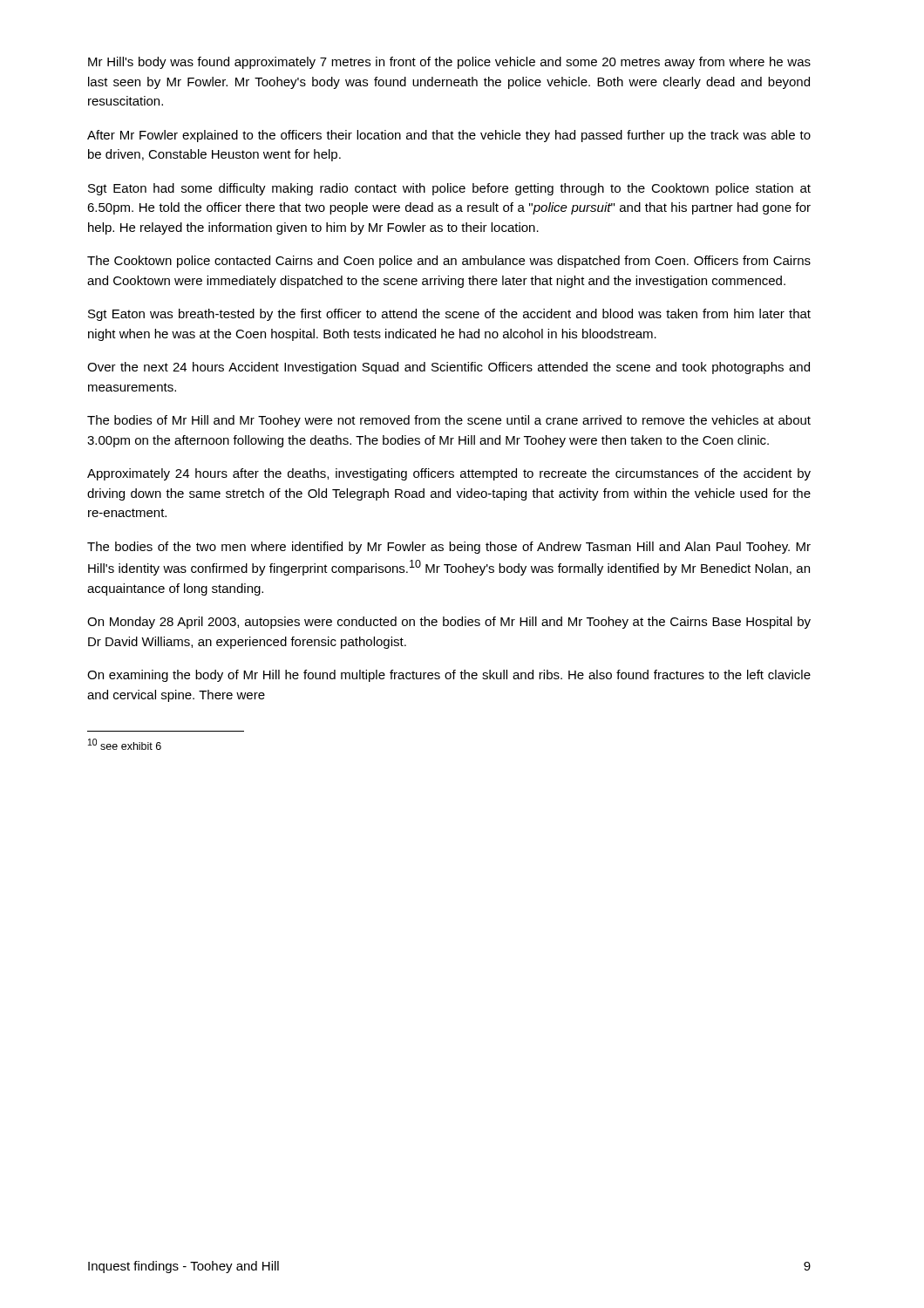
Task: Navigate to the passage starting "Approximately 24 hours after the deaths,"
Action: tap(449, 493)
